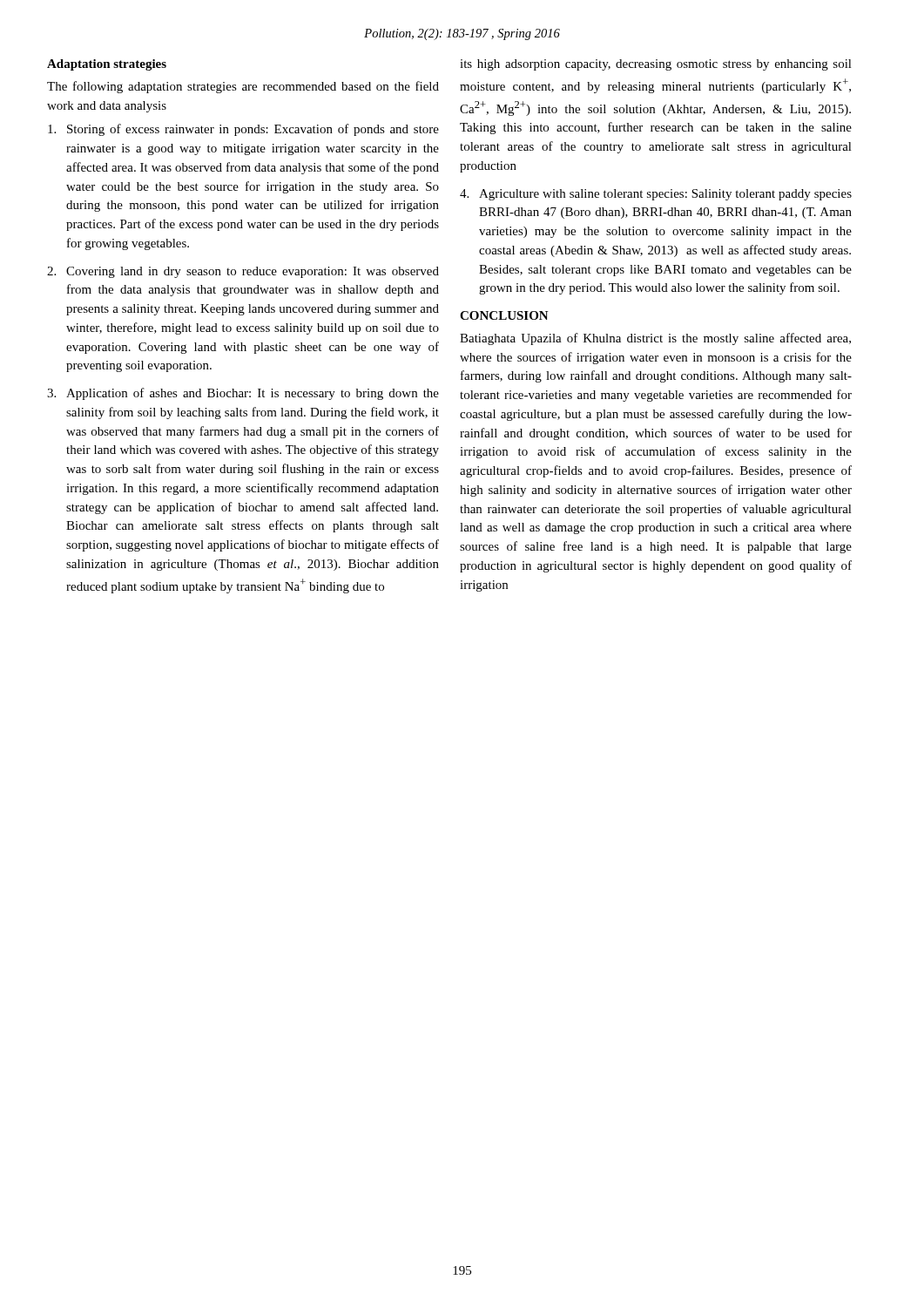
Task: Select the passage starting "3. Application of ashes and Biochar: It is"
Action: (243, 490)
